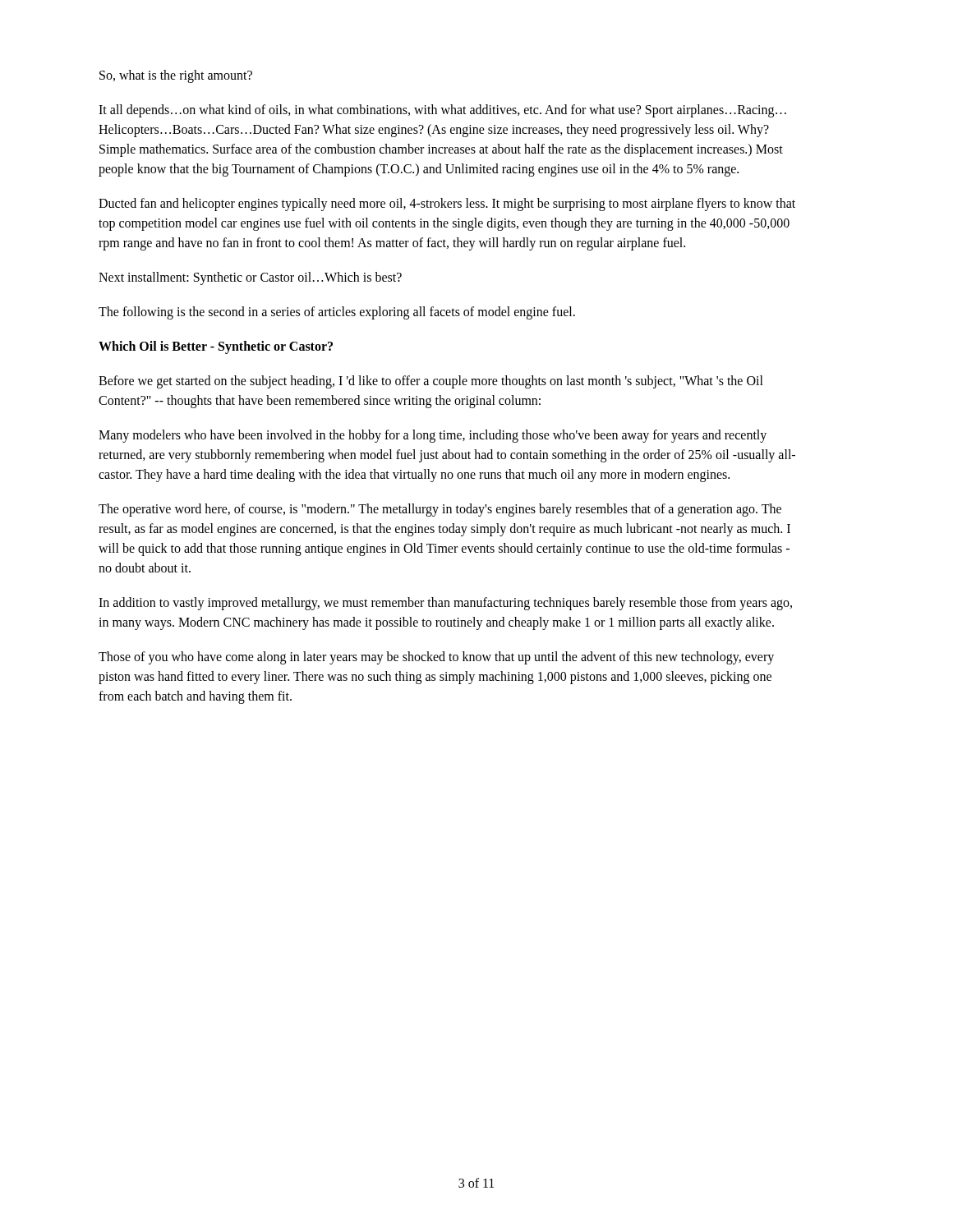The height and width of the screenshot is (1232, 953).
Task: Locate the text starting "Many modelers who have"
Action: pyautogui.click(x=447, y=455)
